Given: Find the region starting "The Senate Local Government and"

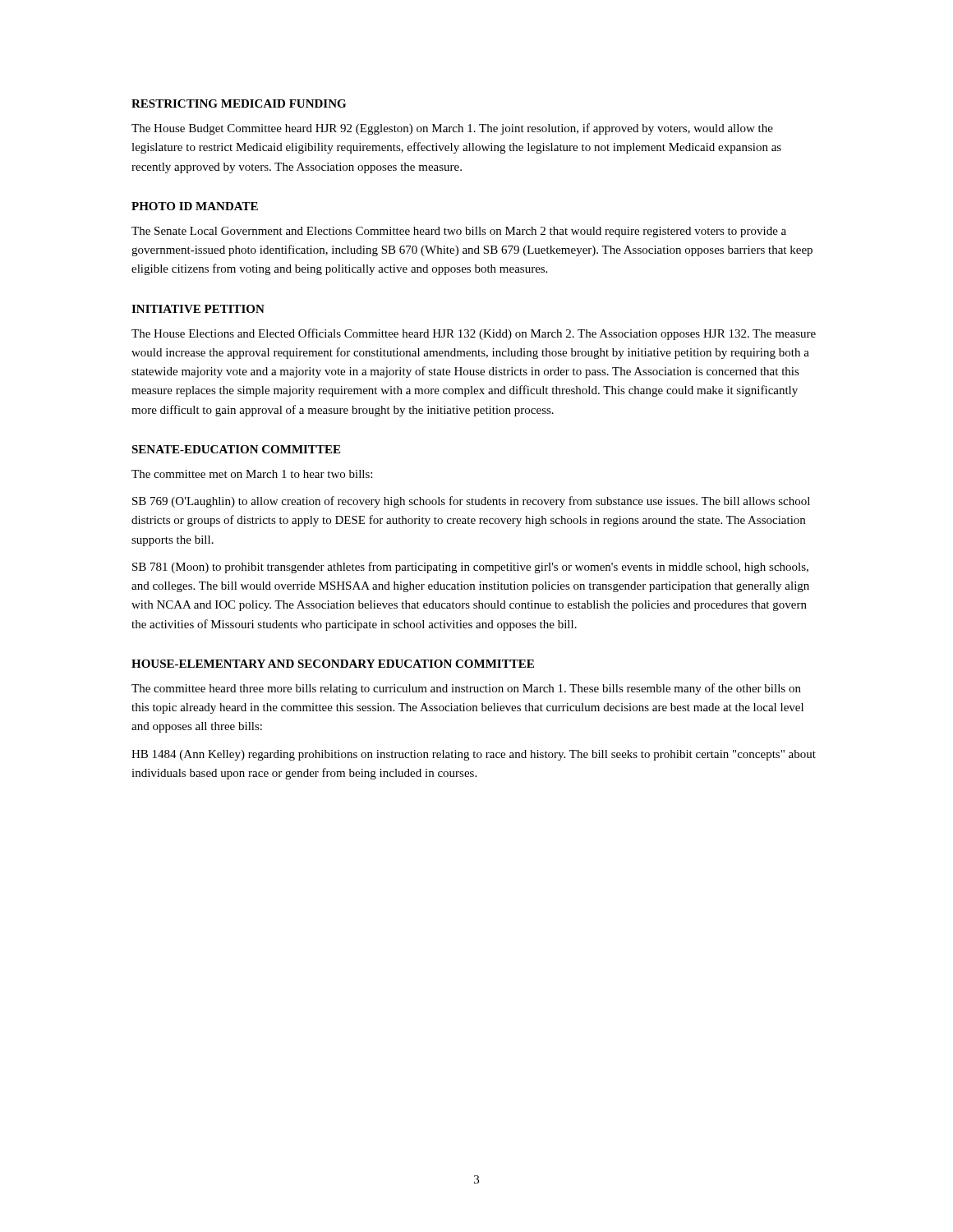Looking at the screenshot, I should click(472, 250).
